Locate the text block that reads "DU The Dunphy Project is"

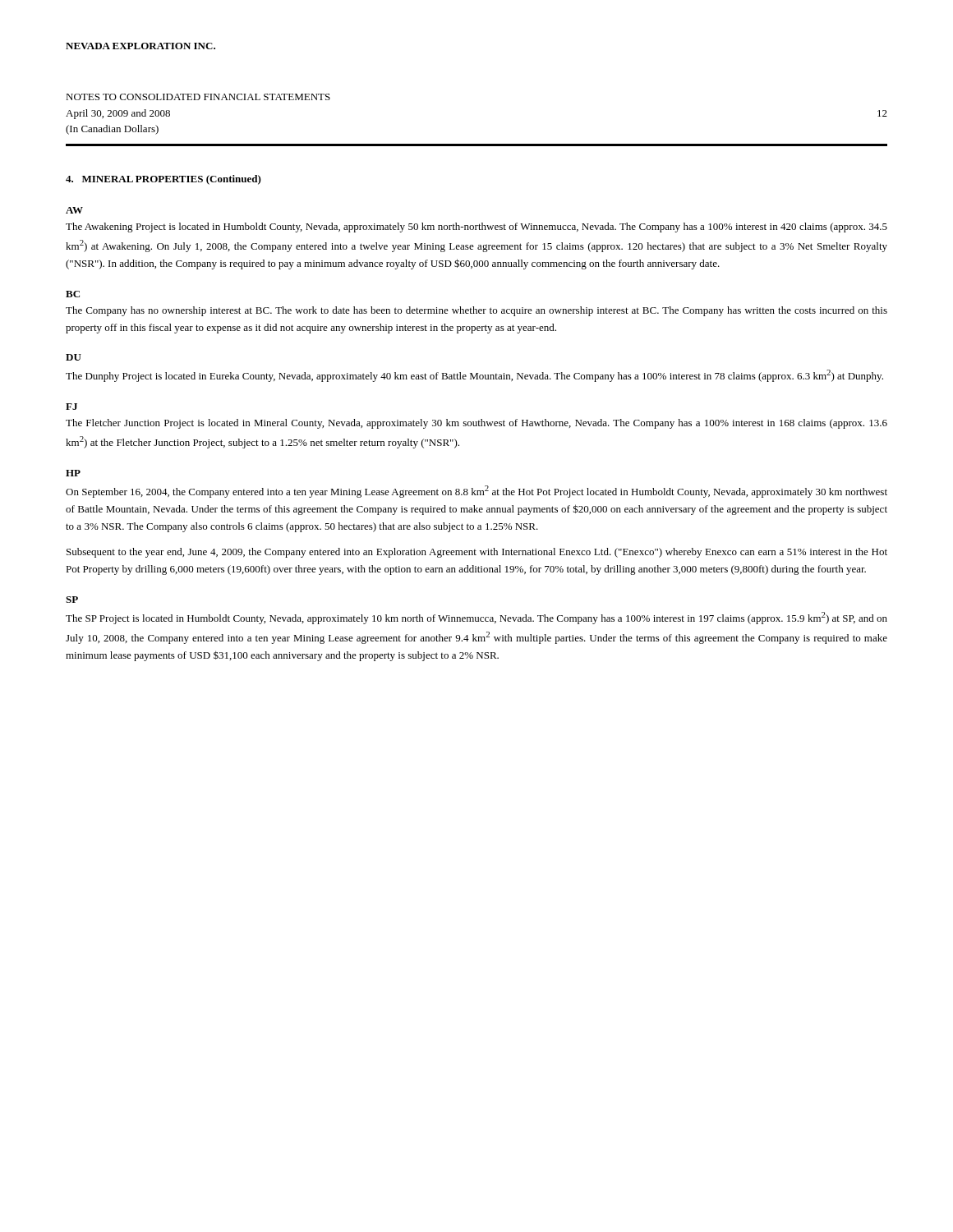pos(476,368)
